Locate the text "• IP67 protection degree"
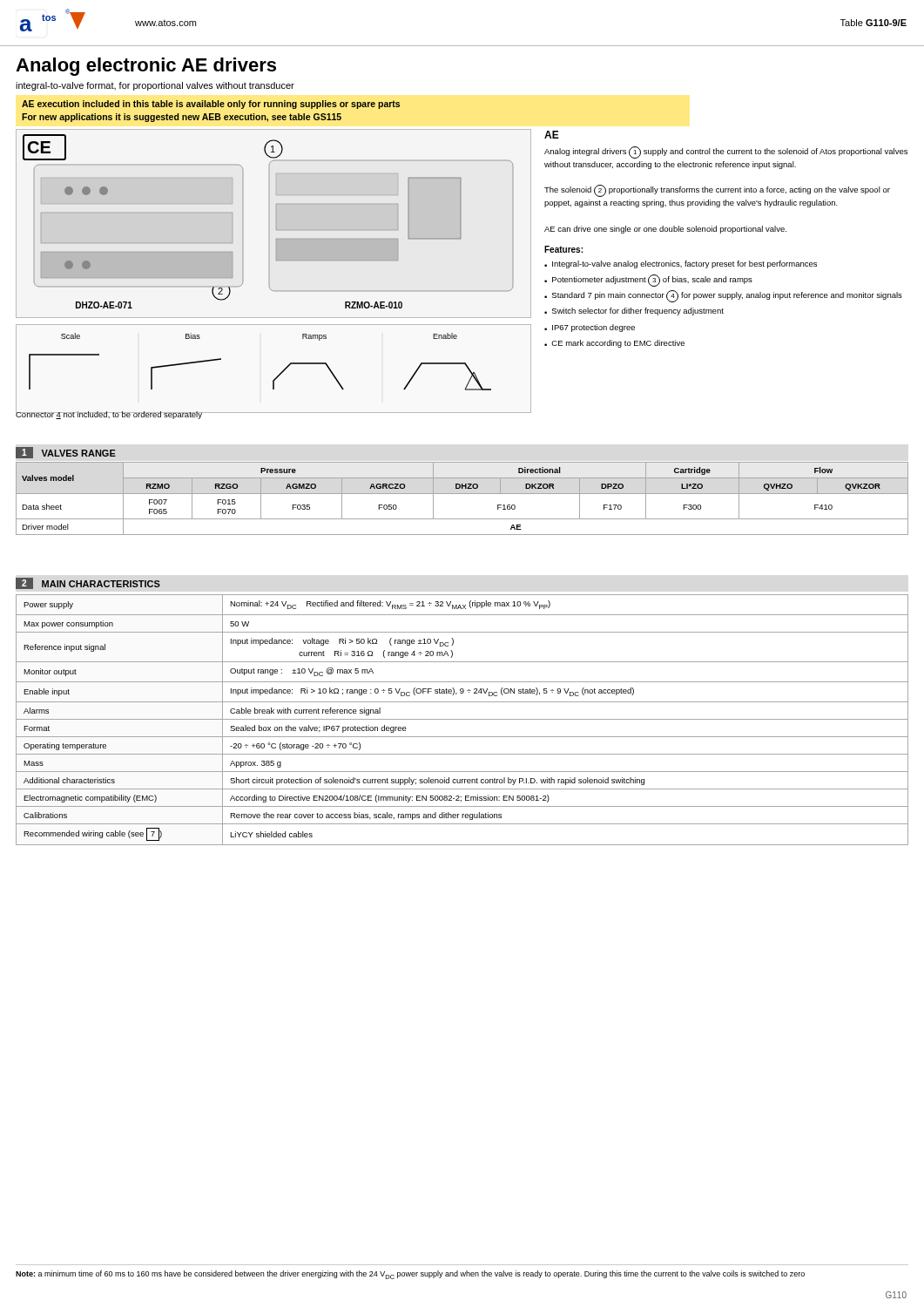Viewport: 924px width, 1307px height. (590, 328)
